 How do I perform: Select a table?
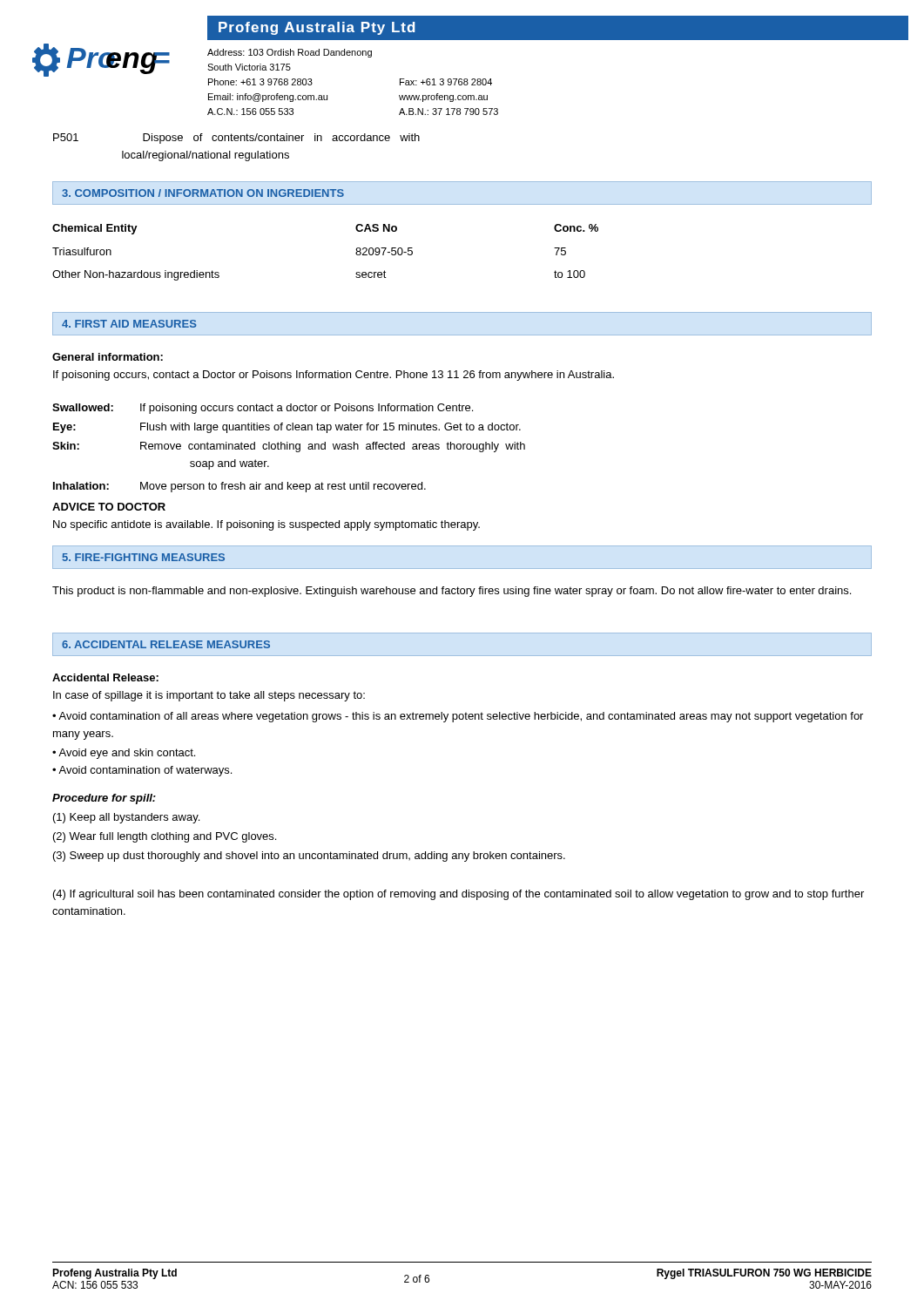pos(462,251)
